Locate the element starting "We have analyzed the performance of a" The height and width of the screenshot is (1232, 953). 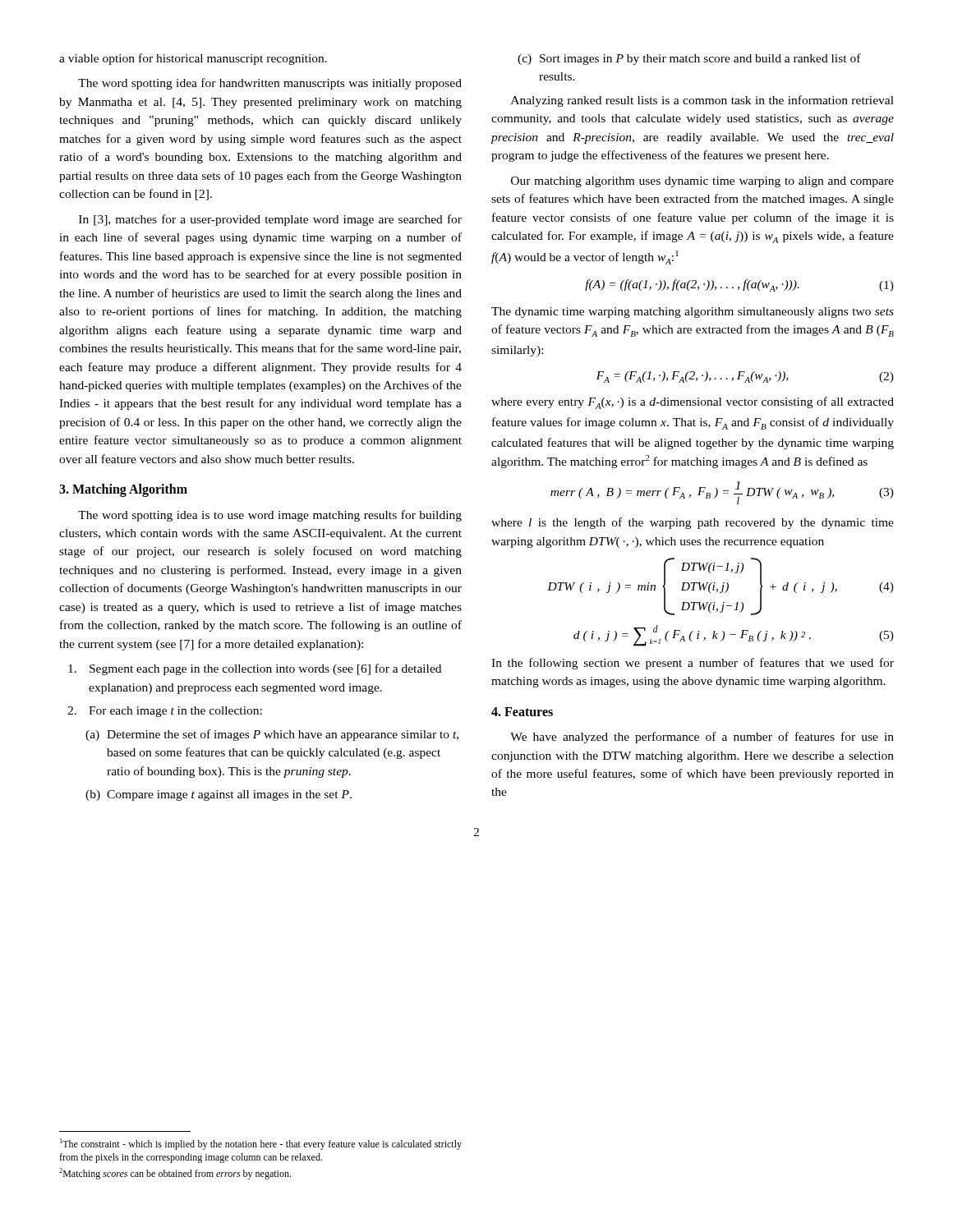point(693,765)
